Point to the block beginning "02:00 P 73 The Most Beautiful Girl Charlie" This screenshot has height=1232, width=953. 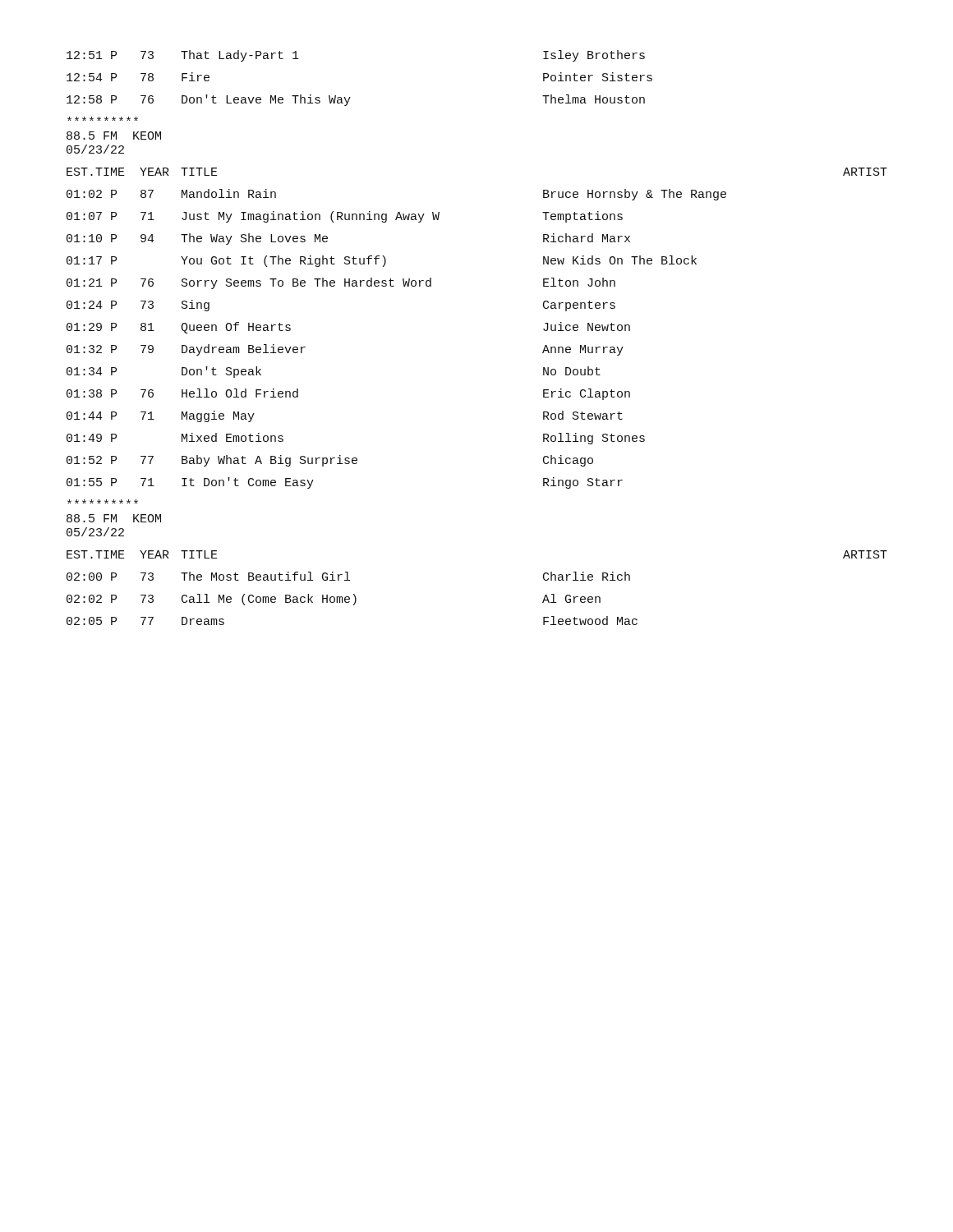coord(348,576)
